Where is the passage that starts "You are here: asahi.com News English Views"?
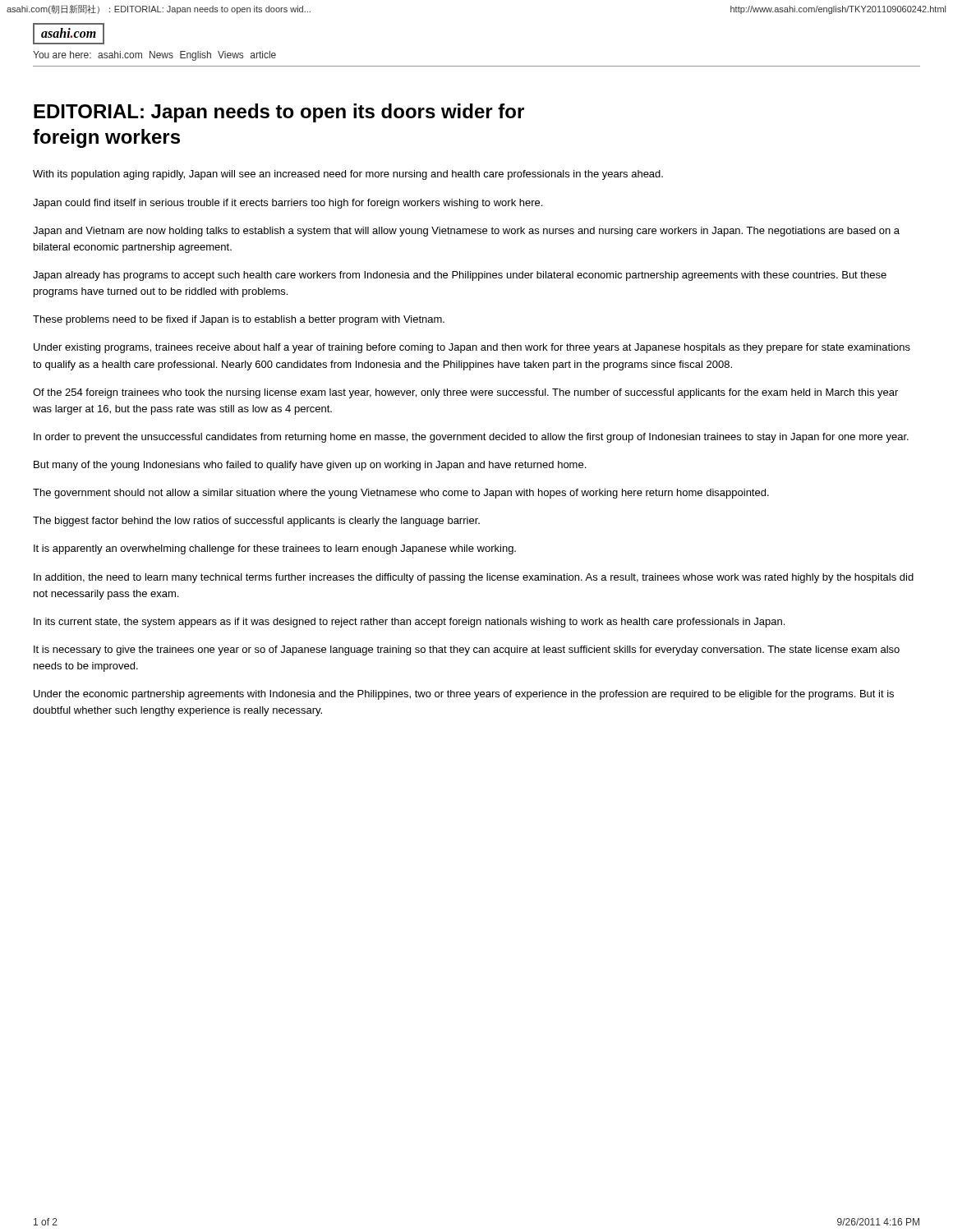 click(x=155, y=55)
